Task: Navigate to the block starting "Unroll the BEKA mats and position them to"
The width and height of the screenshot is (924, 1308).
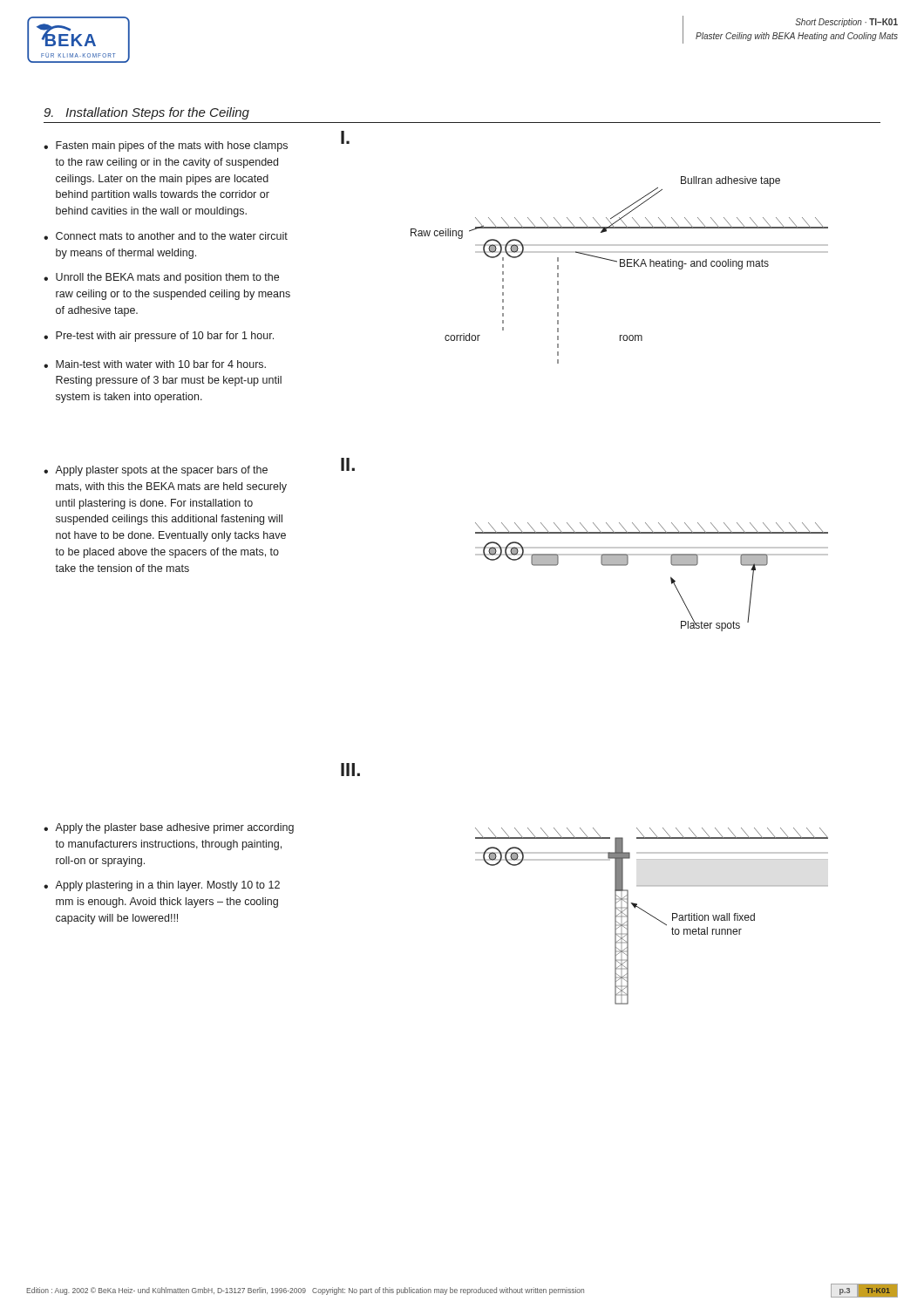Action: point(170,294)
